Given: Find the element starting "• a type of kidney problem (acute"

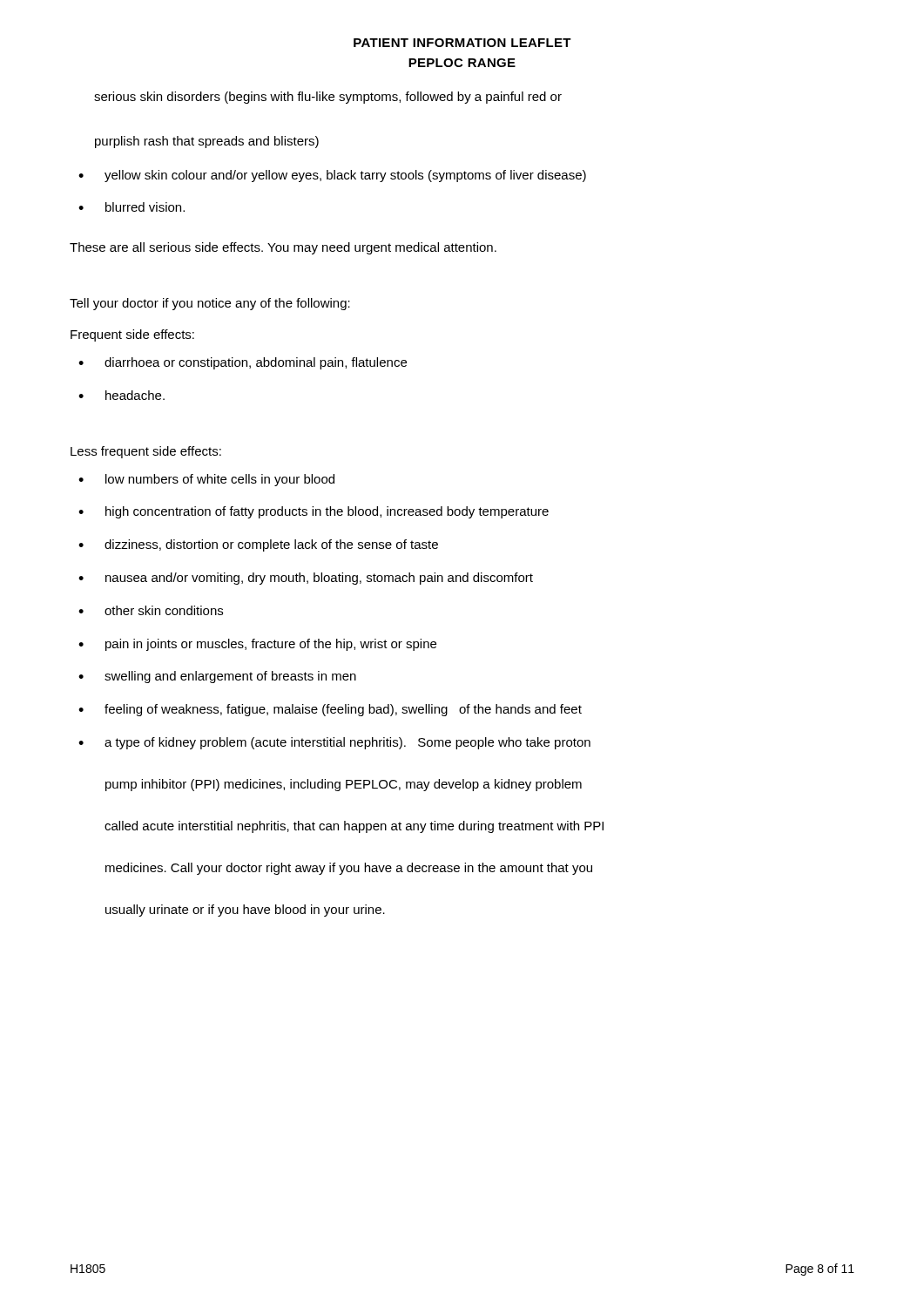Looking at the screenshot, I should coord(342,826).
